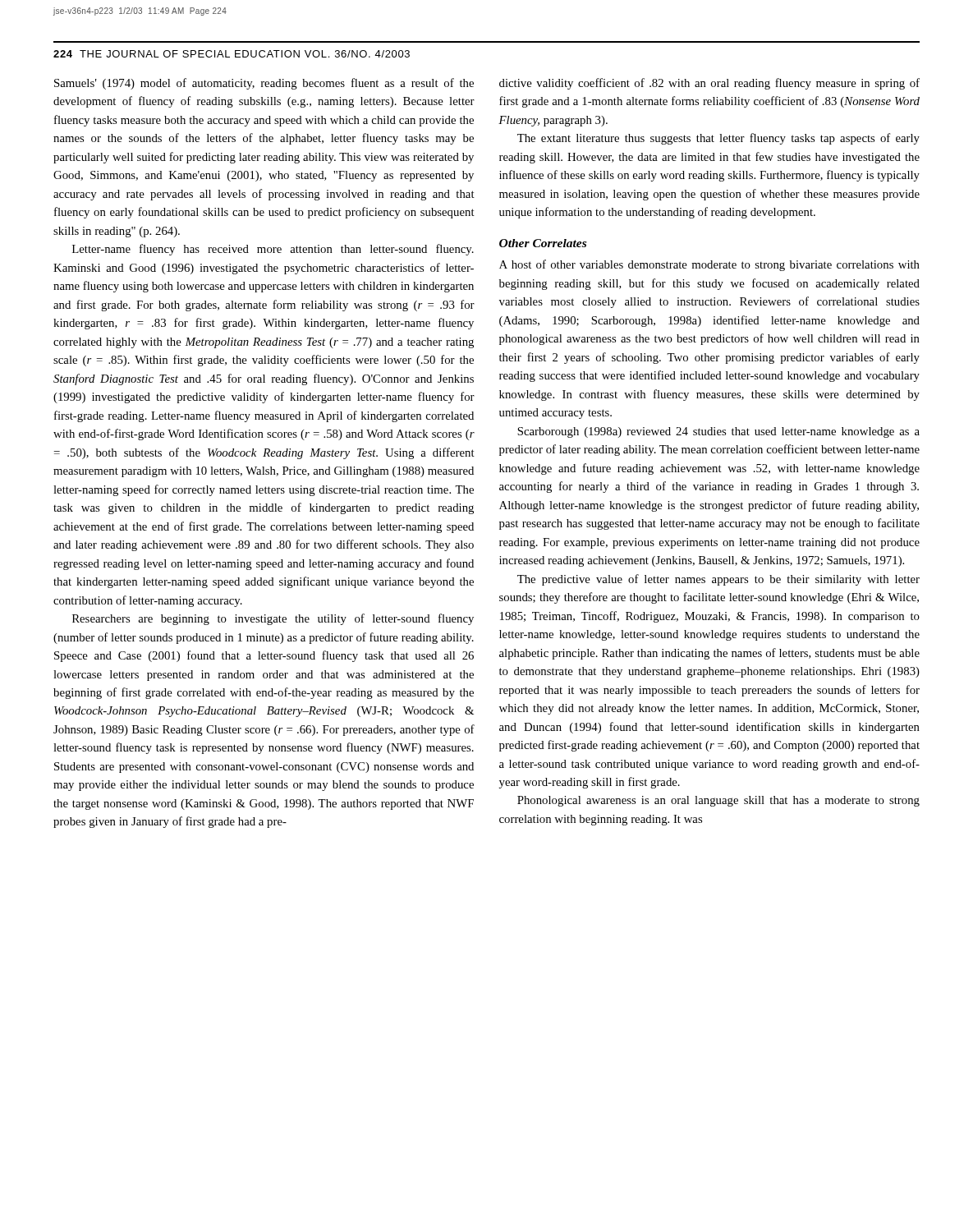Find the block on this page that starts "Samuels' (1974) model of automaticity, reading becomes"

(x=264, y=157)
